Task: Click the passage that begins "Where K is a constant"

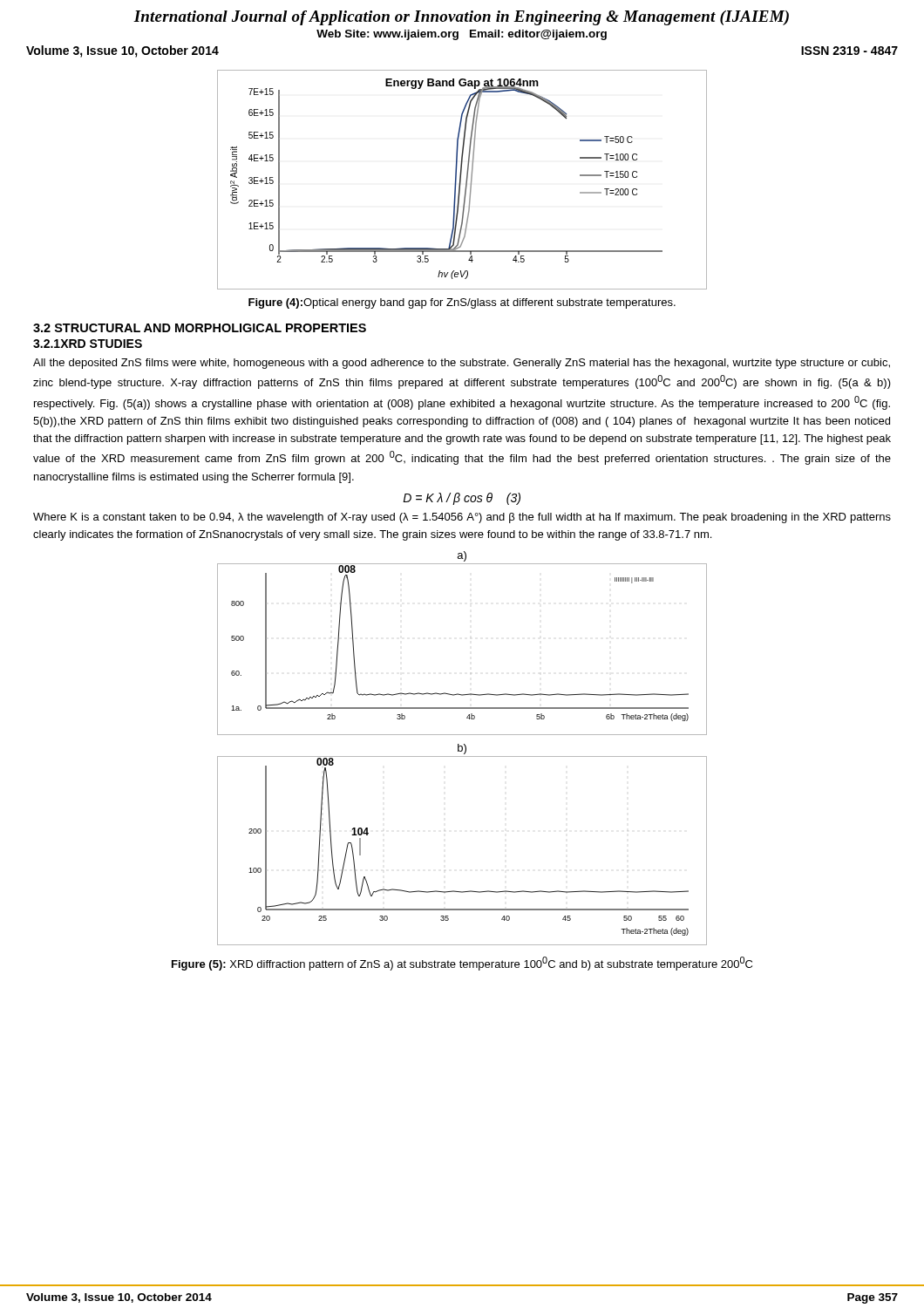Action: click(462, 525)
